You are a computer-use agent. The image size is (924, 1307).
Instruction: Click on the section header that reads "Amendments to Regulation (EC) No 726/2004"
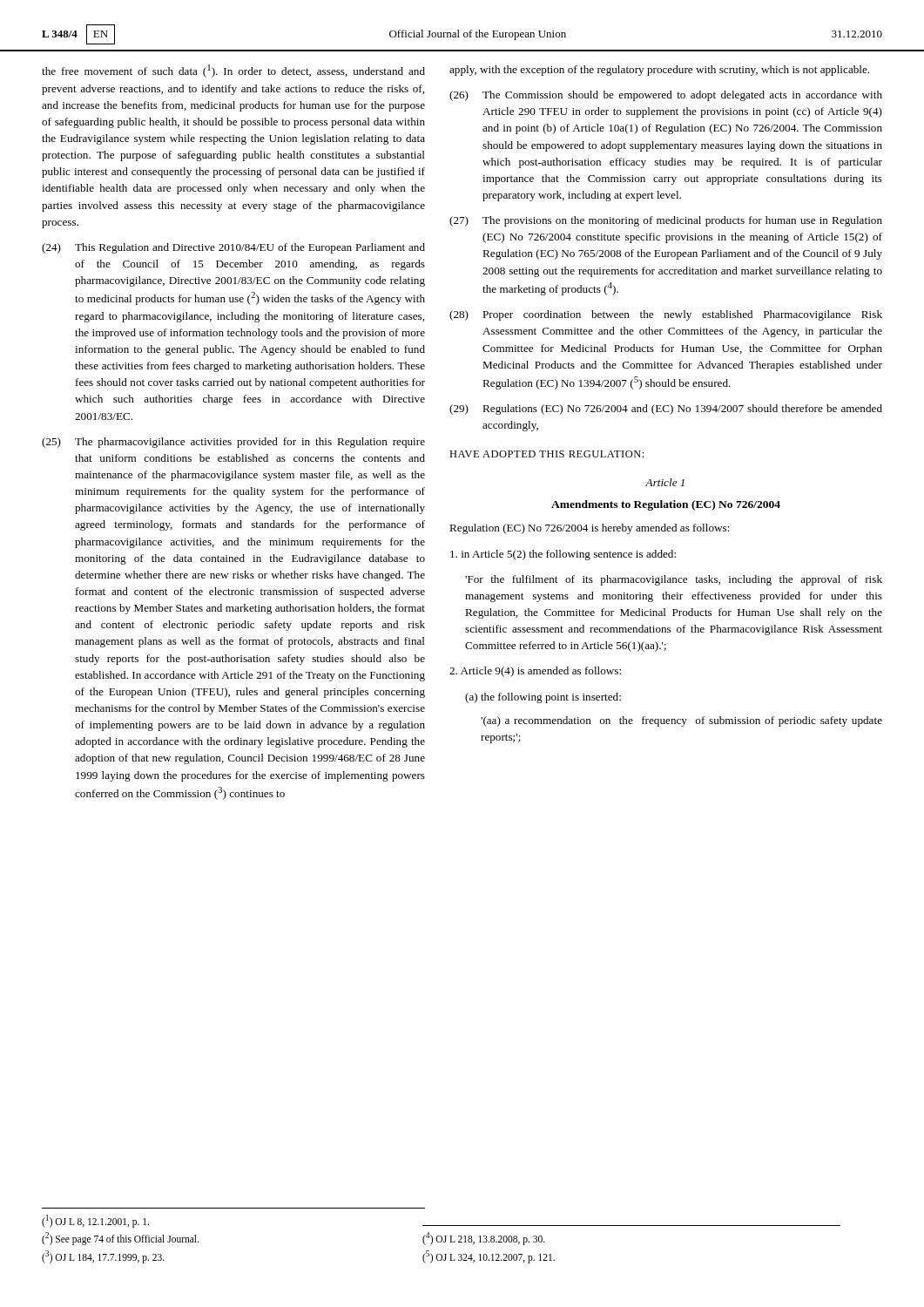point(666,504)
